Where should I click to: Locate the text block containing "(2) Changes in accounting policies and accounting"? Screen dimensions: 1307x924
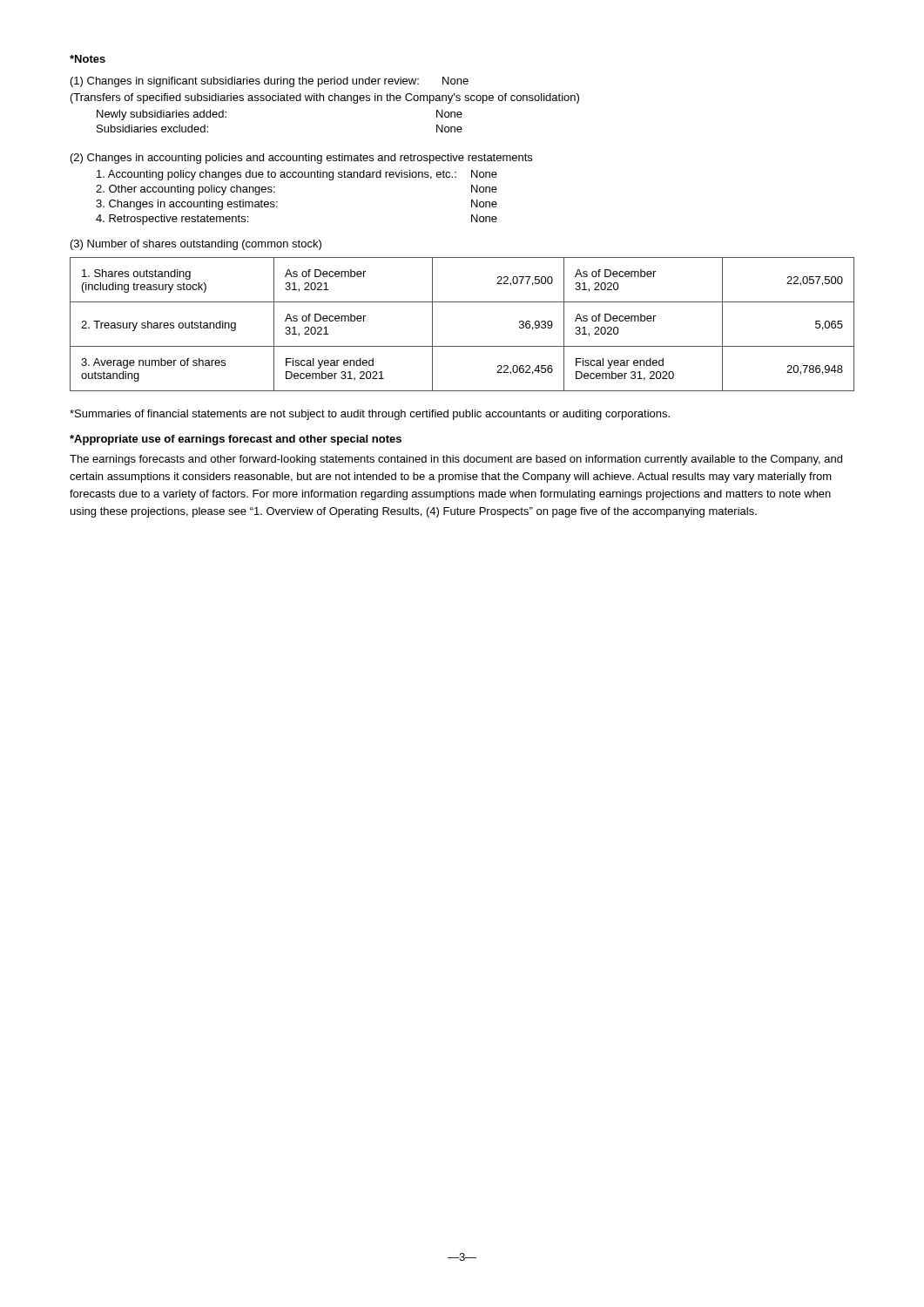[462, 157]
